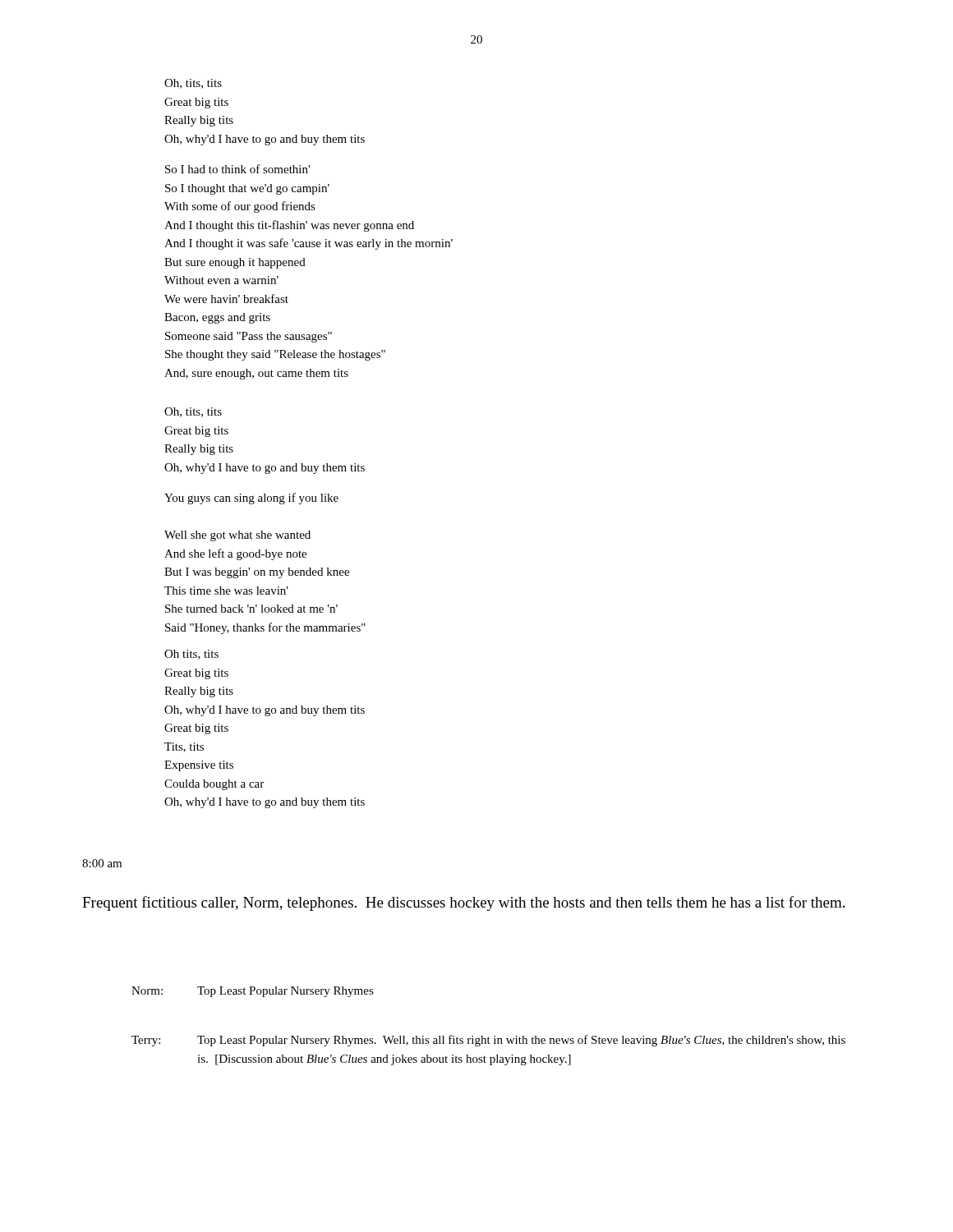The width and height of the screenshot is (953, 1232).
Task: Find the block on this page that starts "Frequent fictitious caller, Norm, telephones. He"
Action: point(464,902)
